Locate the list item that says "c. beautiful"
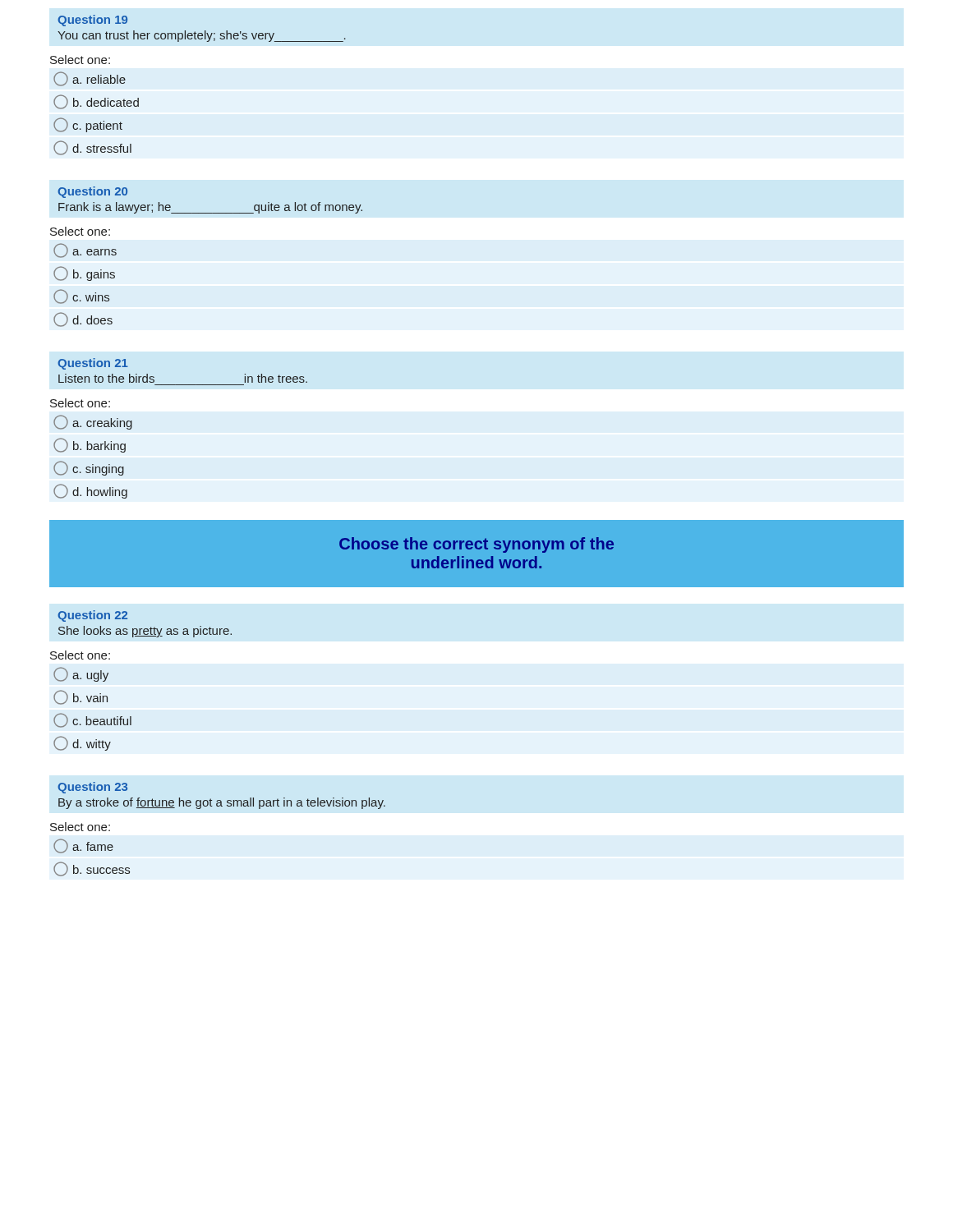Viewport: 953px width, 1232px height. pyautogui.click(x=91, y=720)
